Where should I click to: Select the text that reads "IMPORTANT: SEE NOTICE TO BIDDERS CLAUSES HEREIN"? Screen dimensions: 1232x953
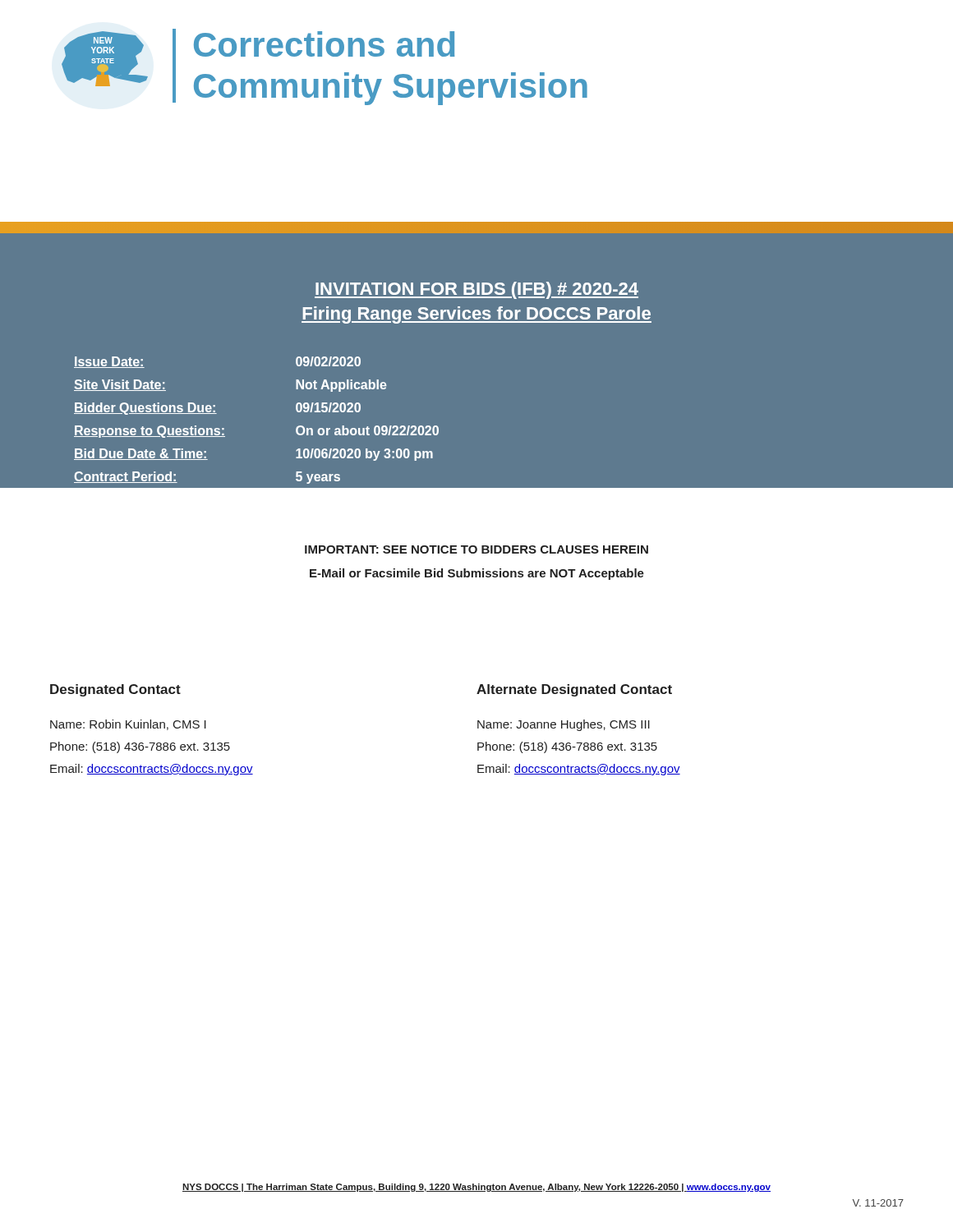476,549
